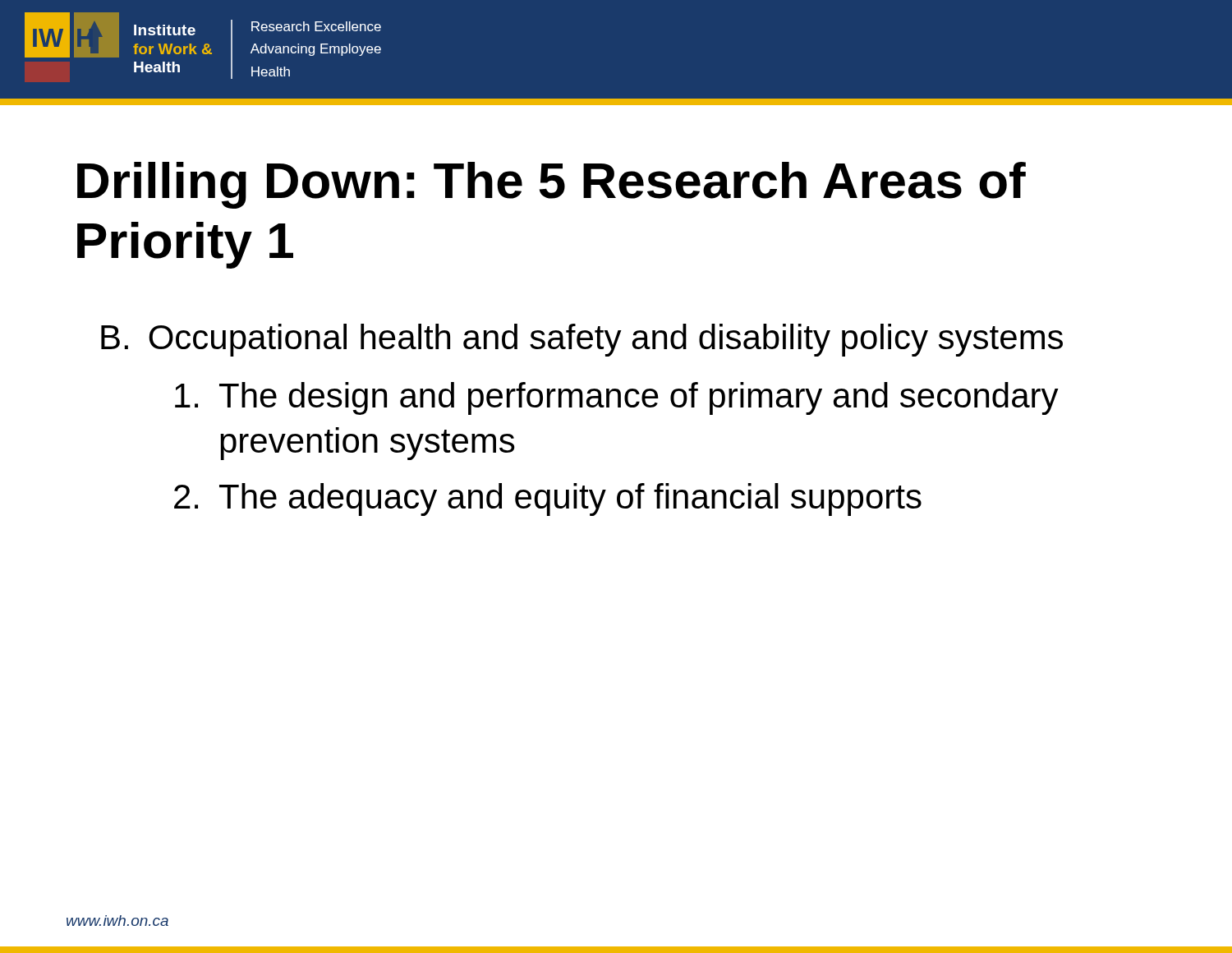The image size is (1232, 953).
Task: Select the passage starting "2. The adequacy and equity of financial supports"
Action: 547,497
